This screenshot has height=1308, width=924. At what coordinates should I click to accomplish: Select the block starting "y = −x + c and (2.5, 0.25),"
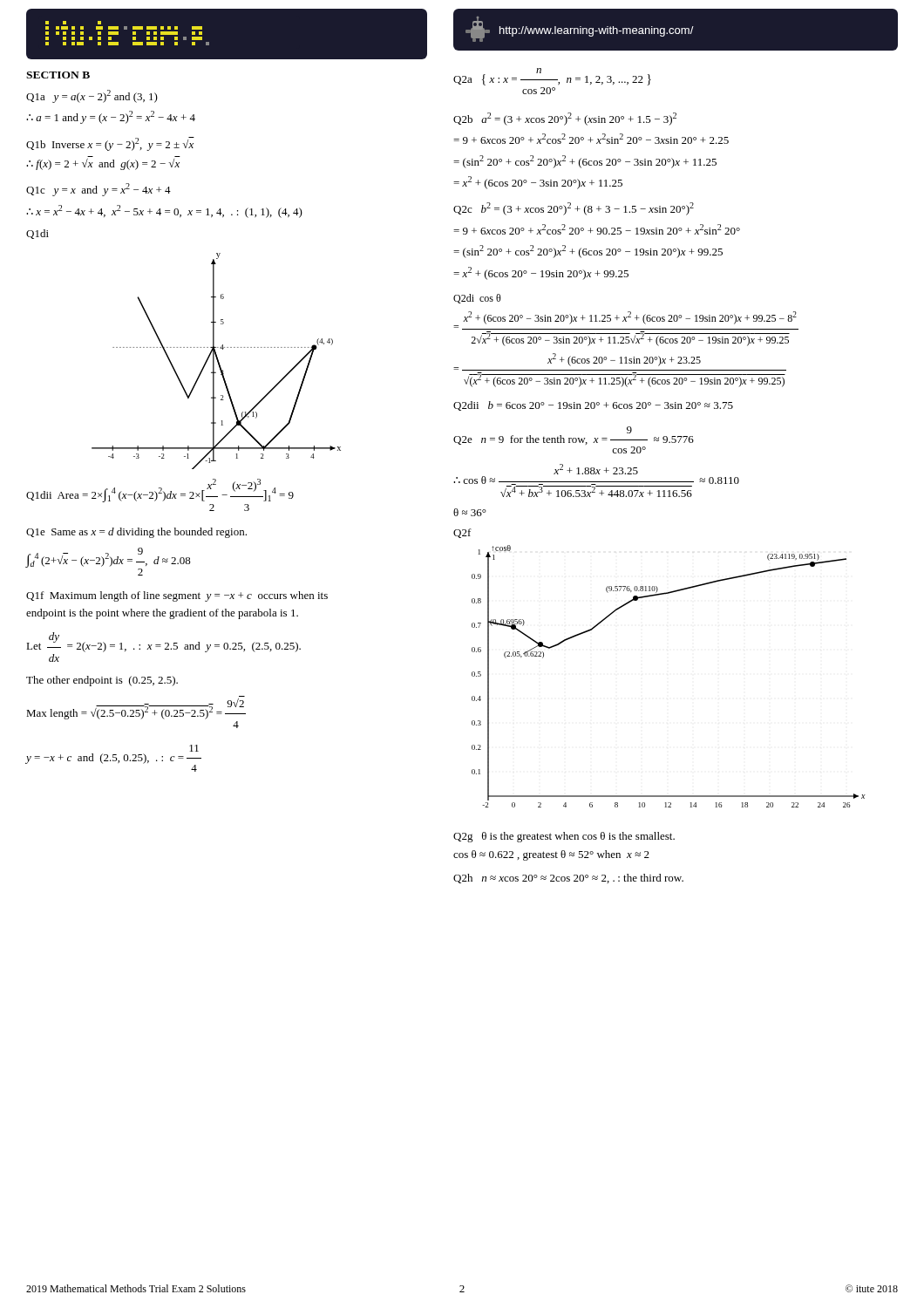click(114, 758)
